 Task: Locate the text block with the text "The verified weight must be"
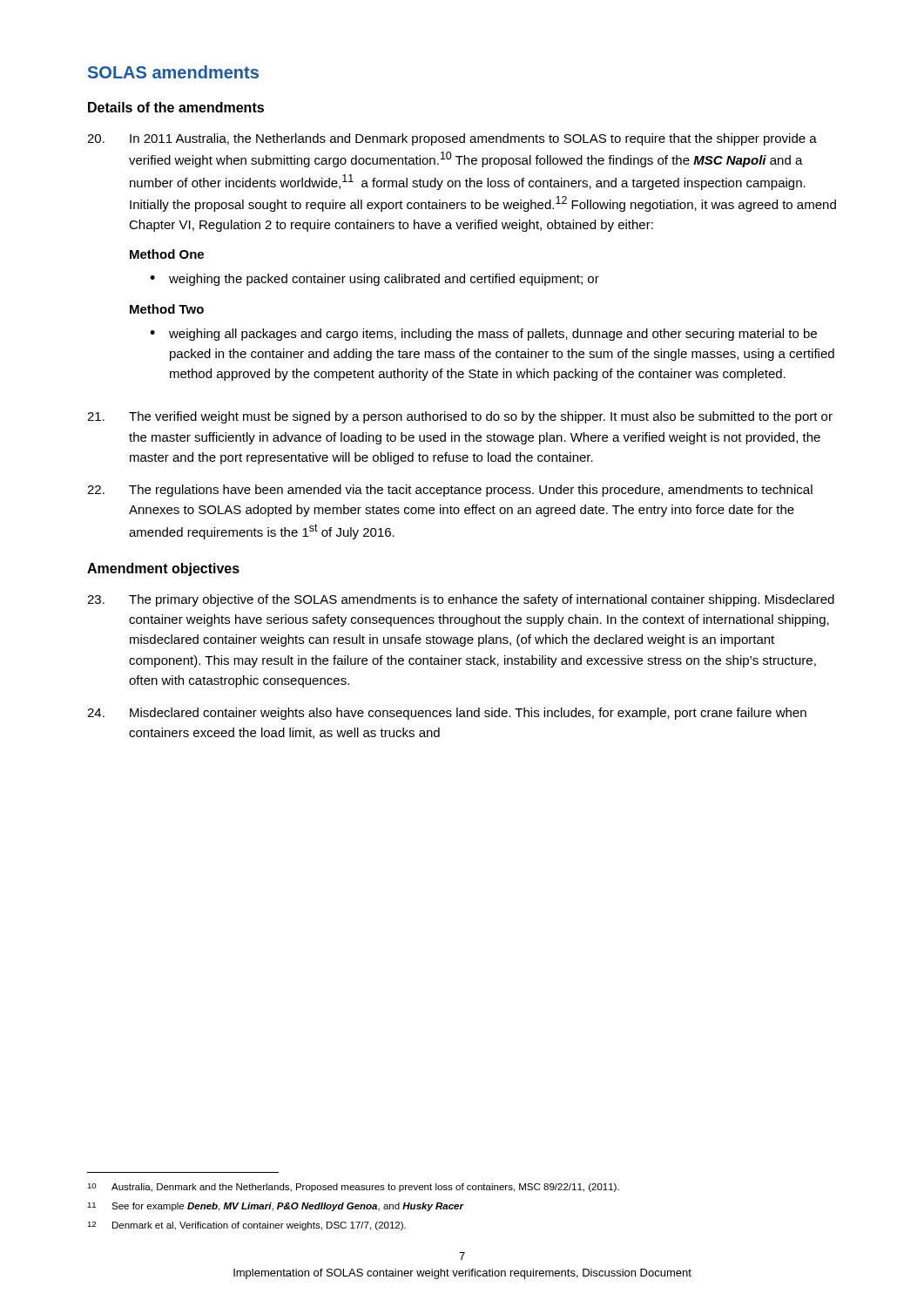462,437
